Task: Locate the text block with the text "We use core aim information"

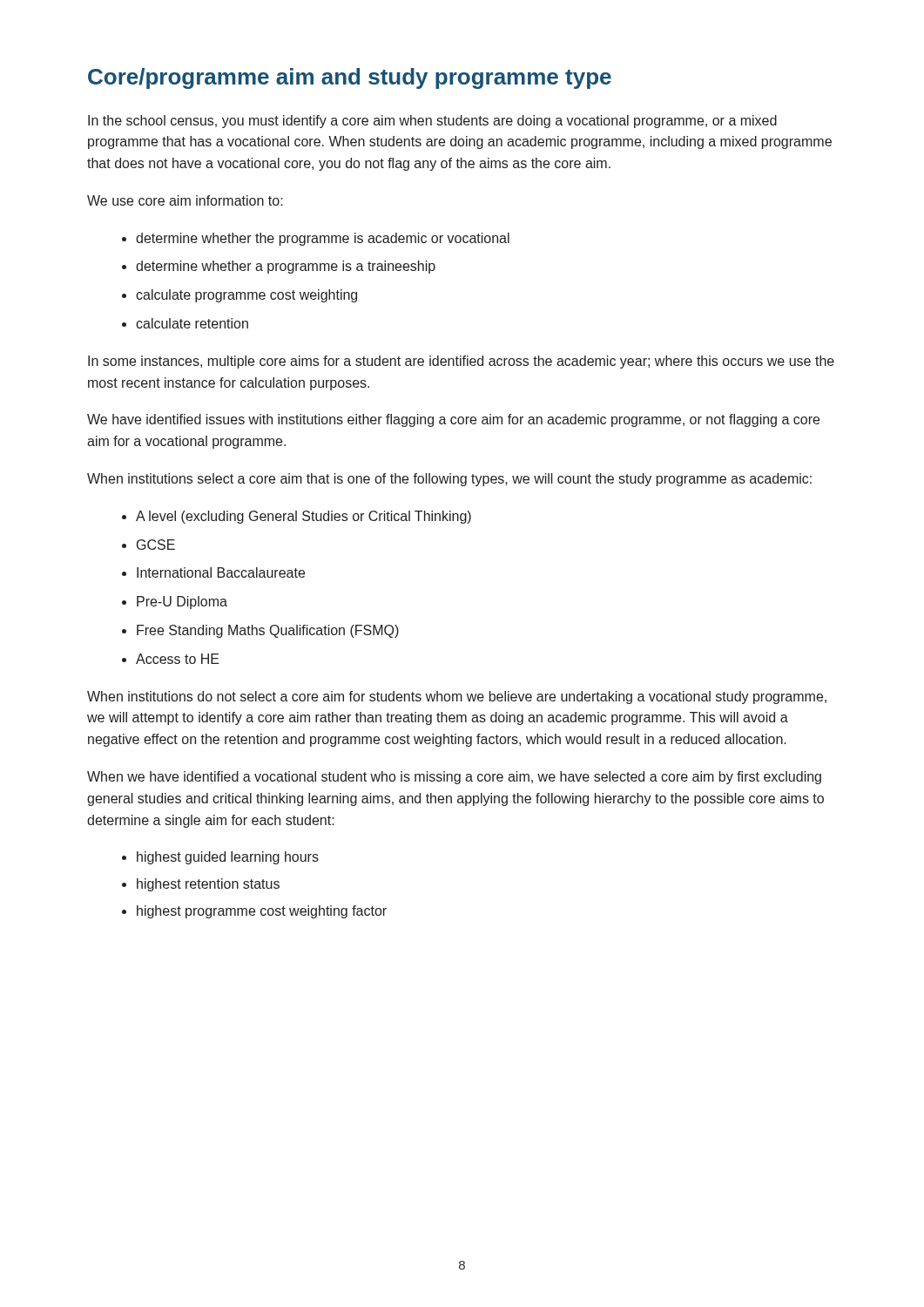Action: coord(185,200)
